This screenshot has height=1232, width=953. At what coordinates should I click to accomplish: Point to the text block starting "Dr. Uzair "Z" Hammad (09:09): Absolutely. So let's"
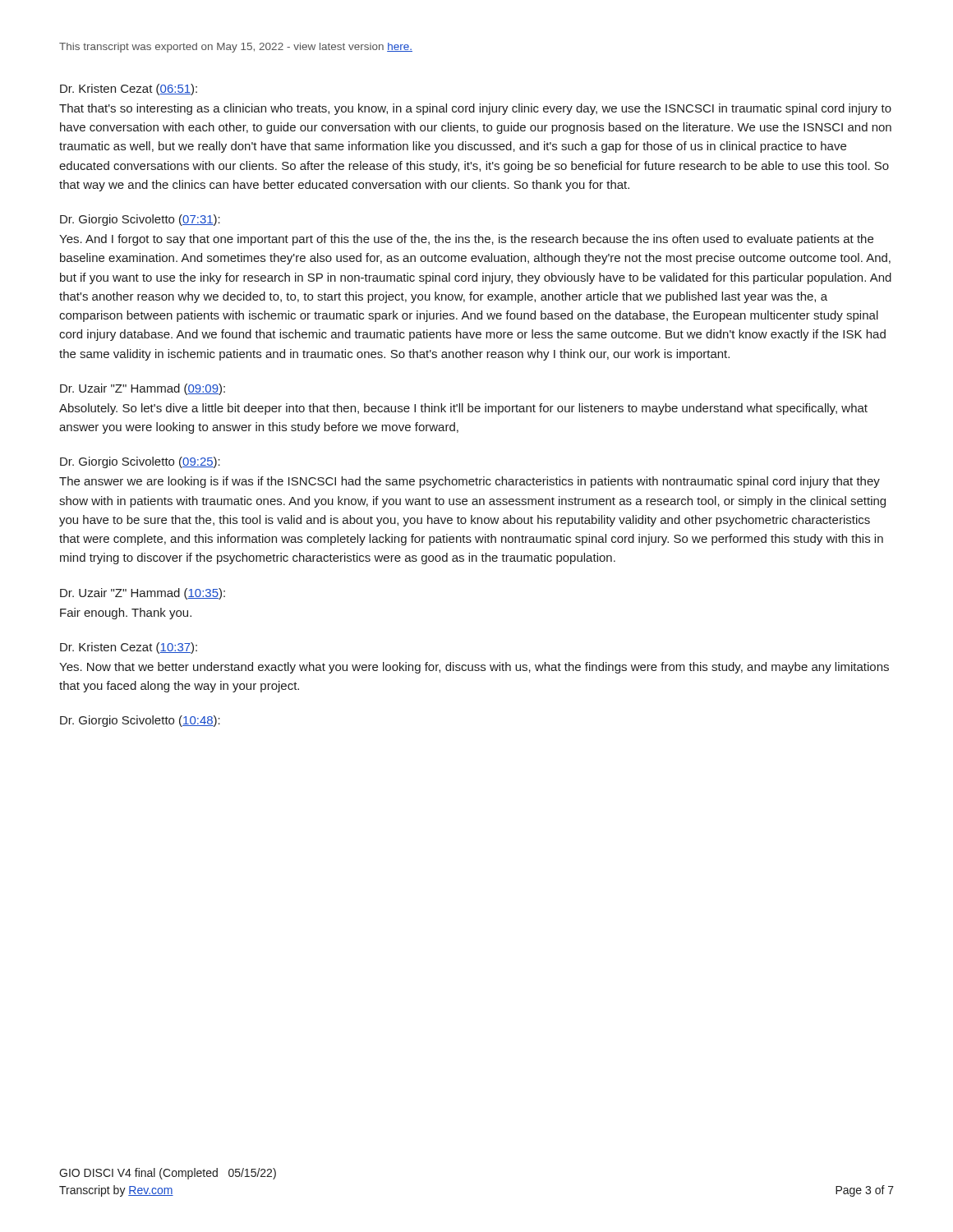pyautogui.click(x=476, y=409)
